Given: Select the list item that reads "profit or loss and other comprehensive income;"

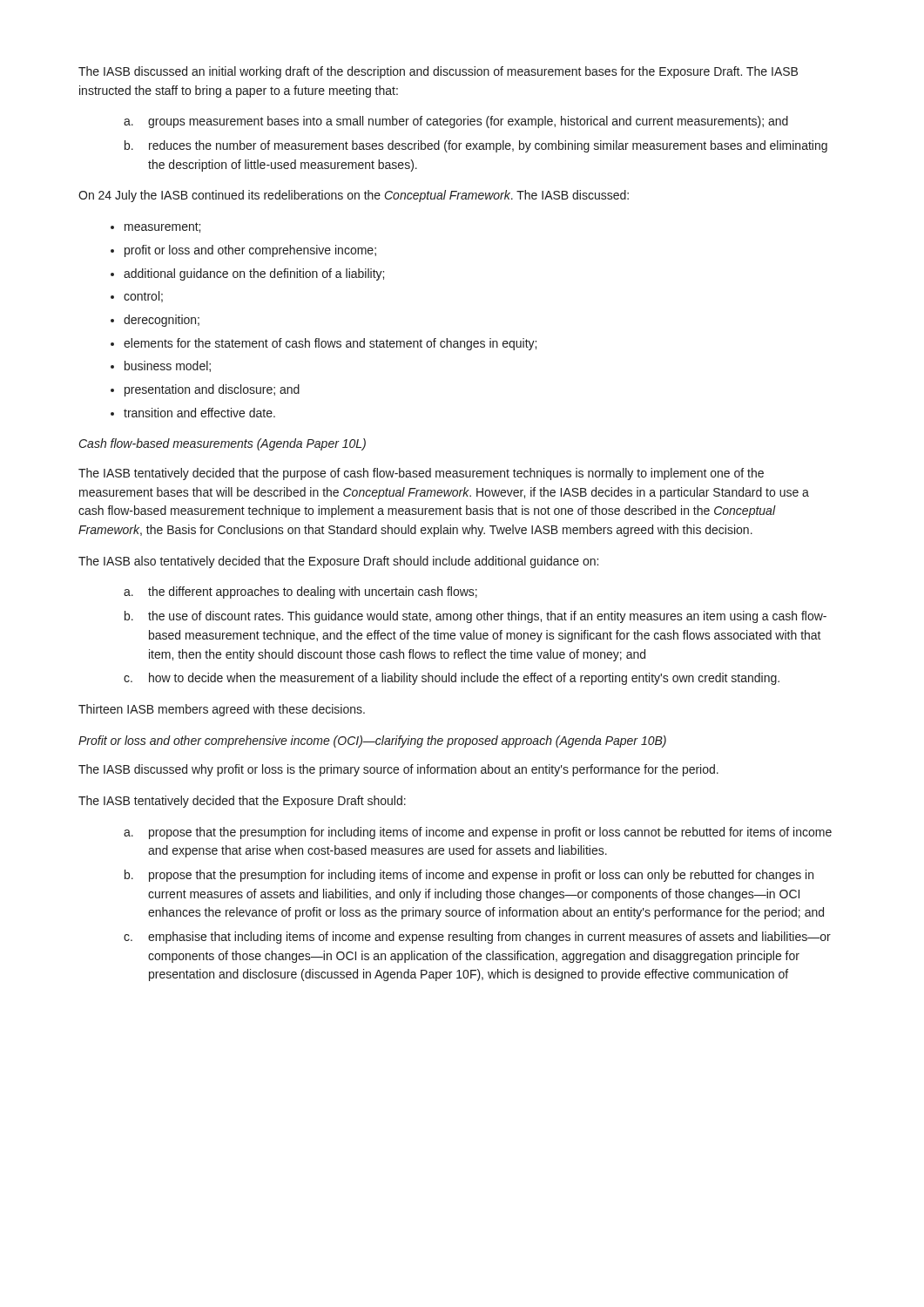Looking at the screenshot, I should 250,250.
